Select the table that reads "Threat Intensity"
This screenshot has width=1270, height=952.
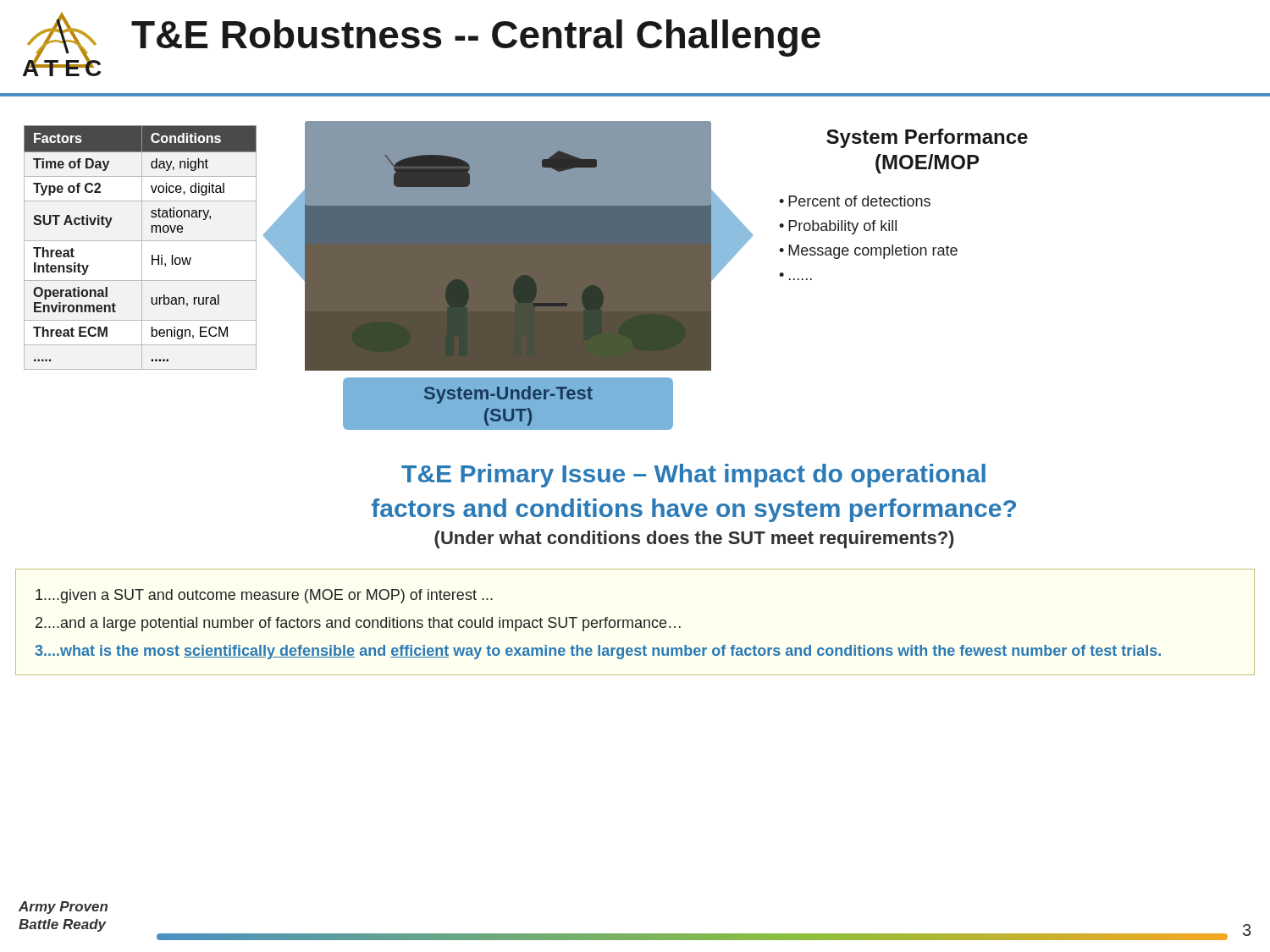click(x=140, y=248)
